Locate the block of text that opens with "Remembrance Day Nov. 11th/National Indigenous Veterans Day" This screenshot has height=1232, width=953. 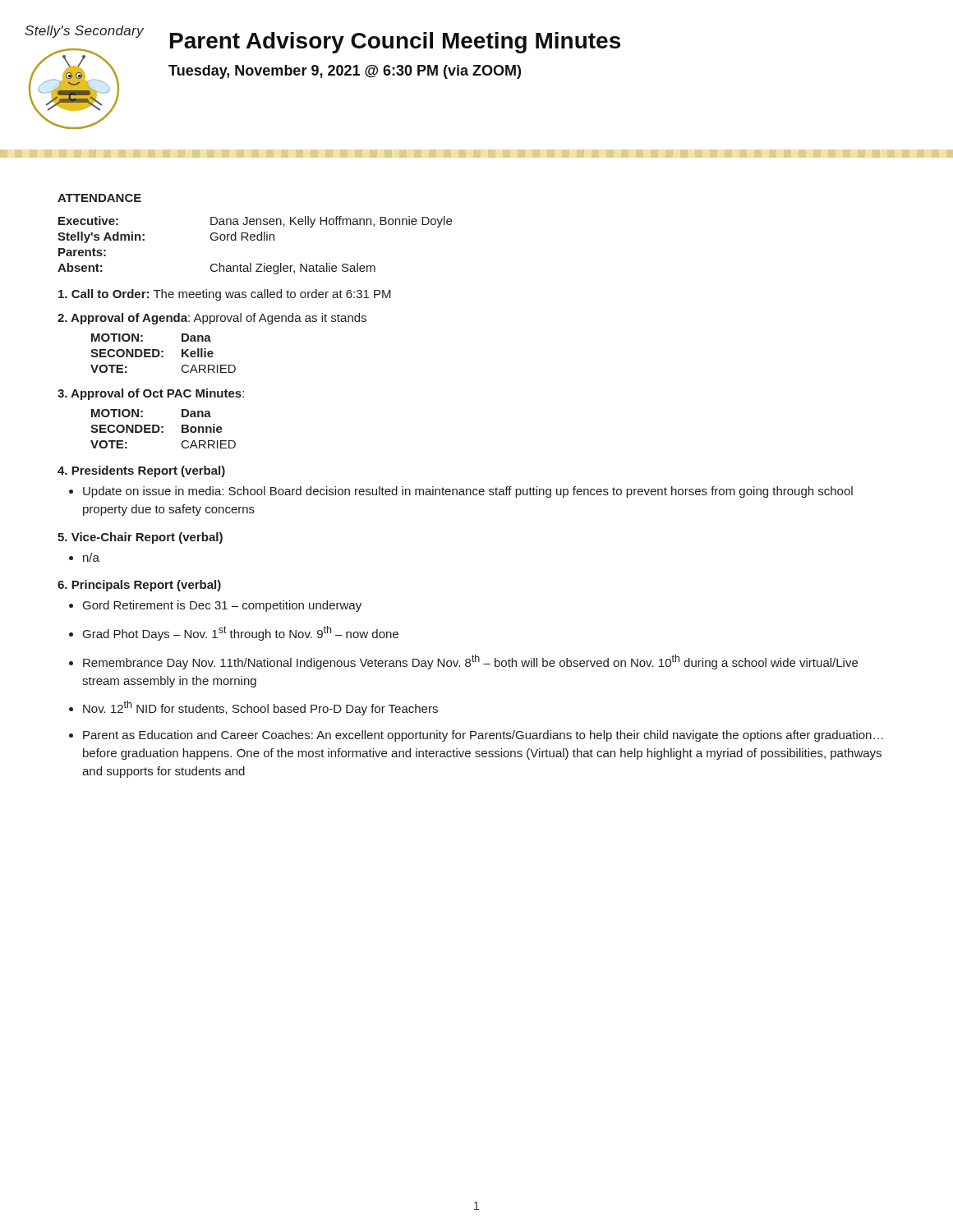point(470,670)
